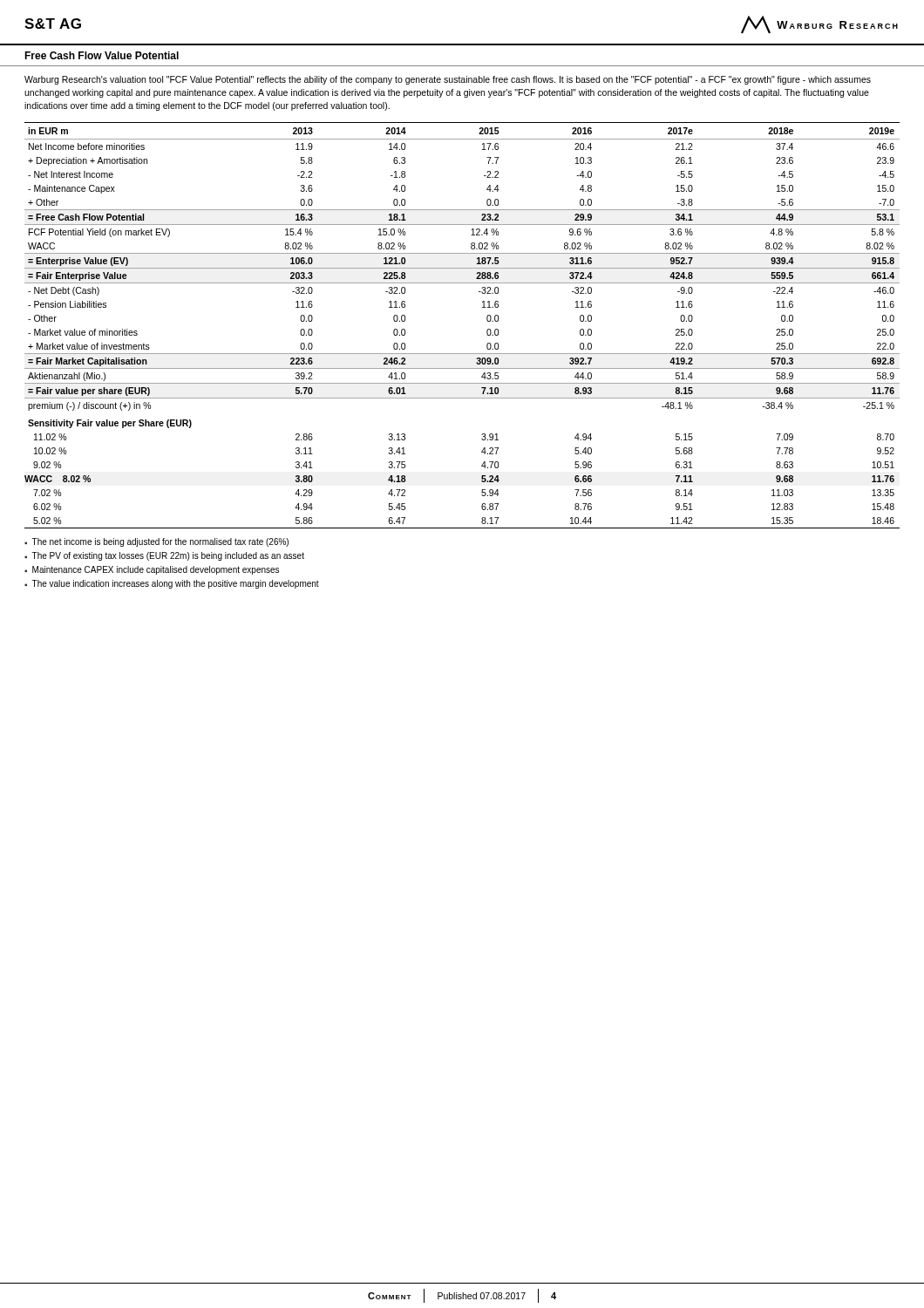Locate the region starting "Free Cash Flow Value Potential"
This screenshot has width=924, height=1308.
[102, 56]
